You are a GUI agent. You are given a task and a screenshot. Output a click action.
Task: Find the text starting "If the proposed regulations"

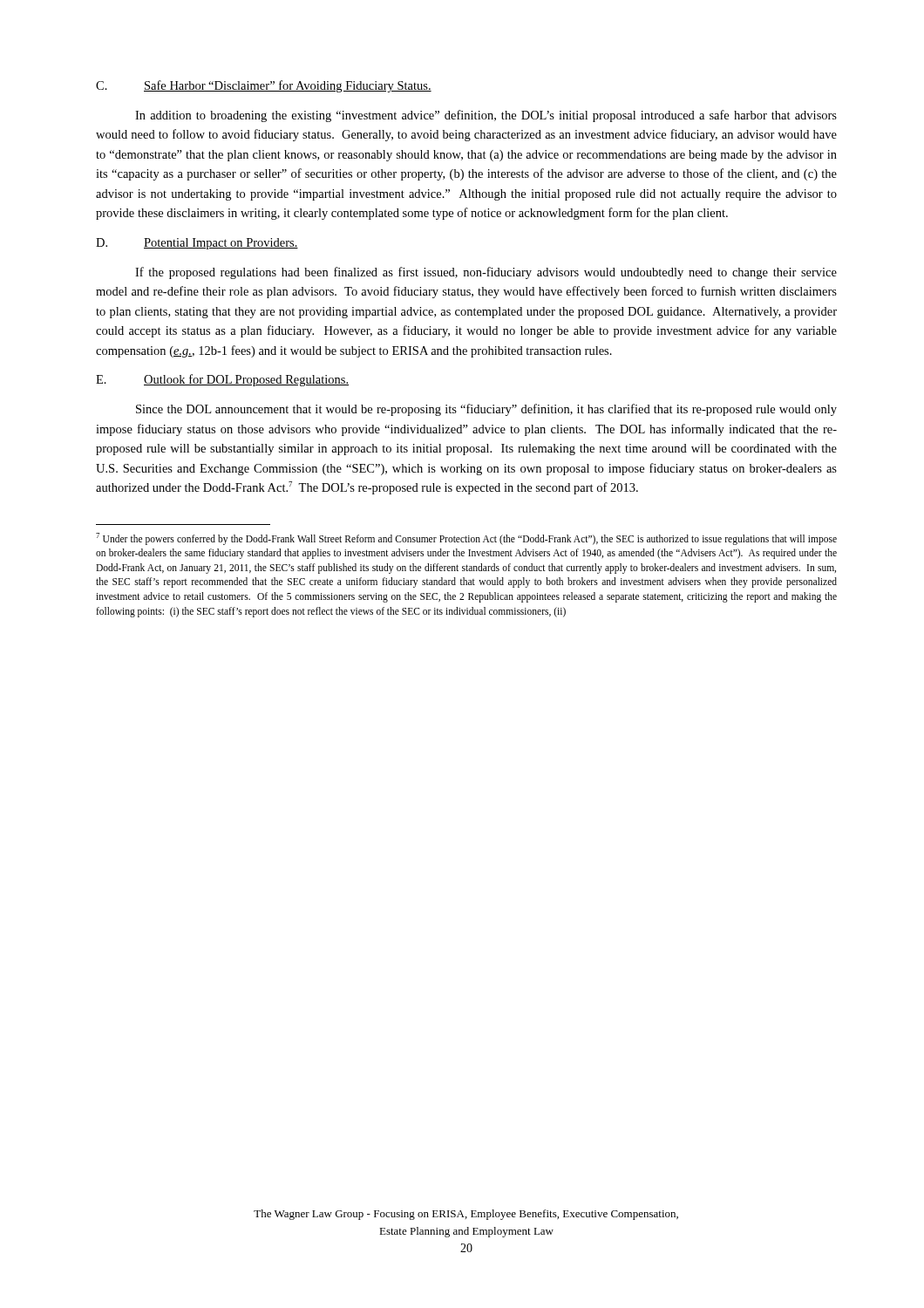click(466, 311)
